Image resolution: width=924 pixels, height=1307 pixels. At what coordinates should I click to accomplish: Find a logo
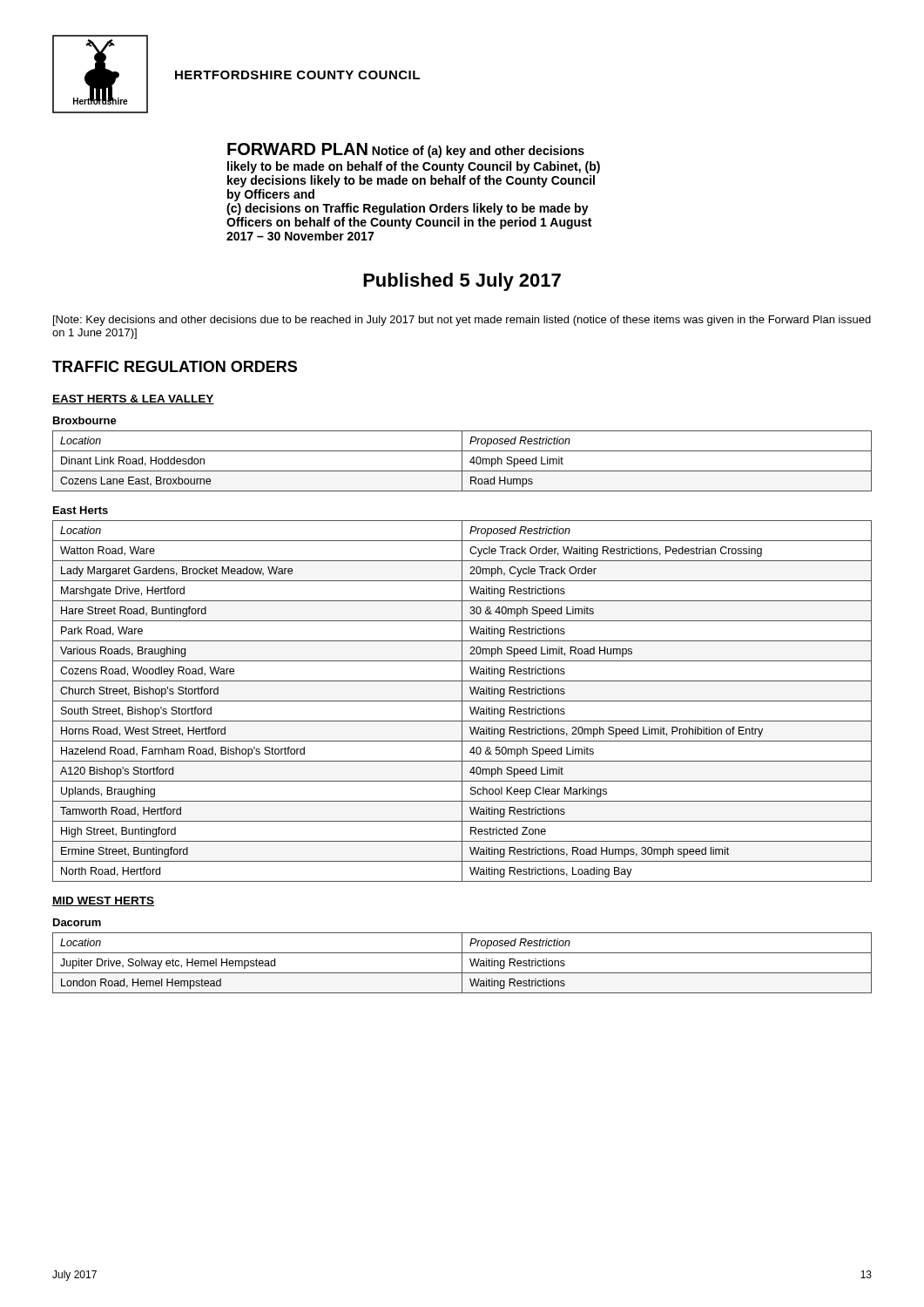click(105, 74)
